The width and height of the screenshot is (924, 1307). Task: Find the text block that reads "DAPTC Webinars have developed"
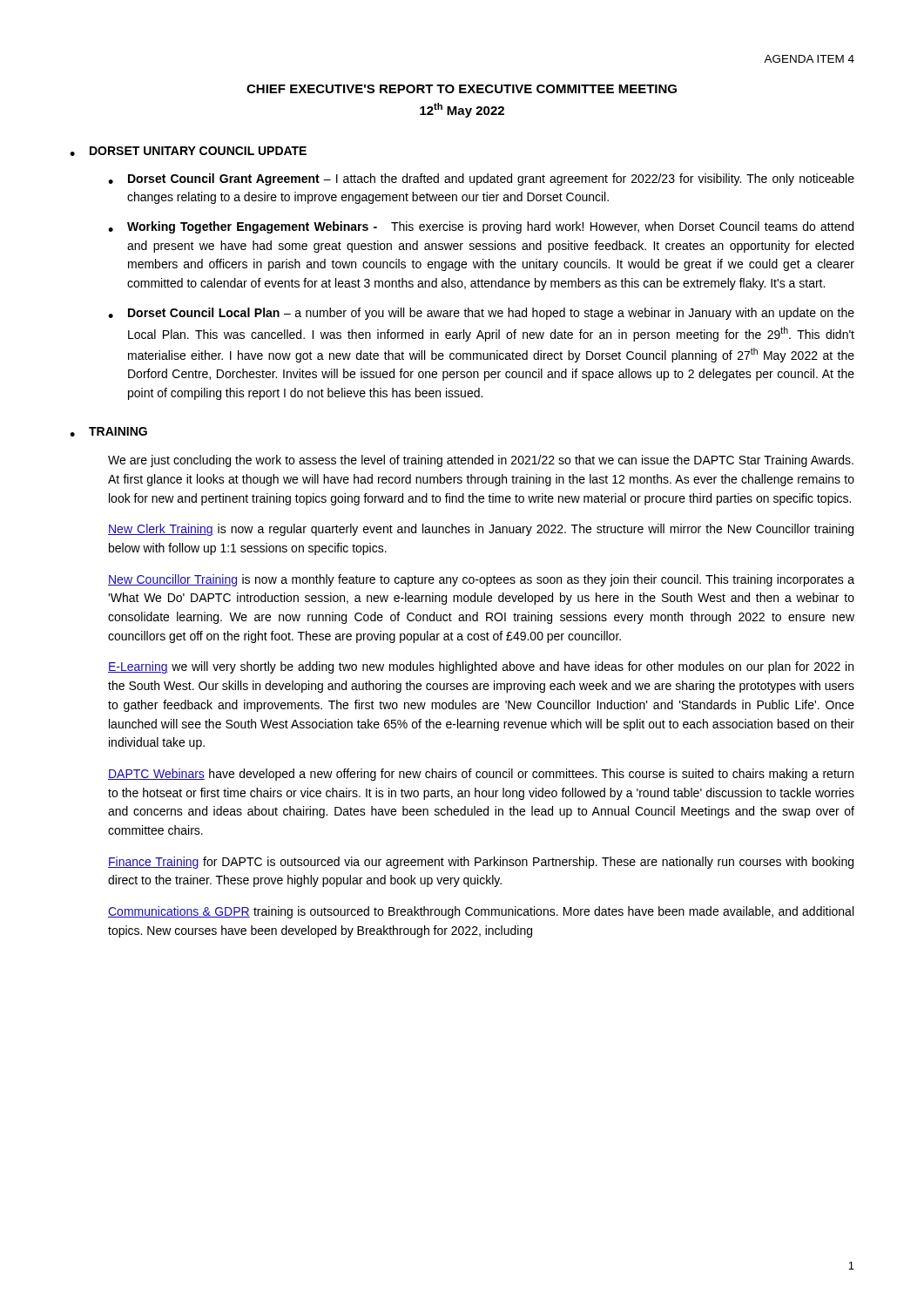481,802
